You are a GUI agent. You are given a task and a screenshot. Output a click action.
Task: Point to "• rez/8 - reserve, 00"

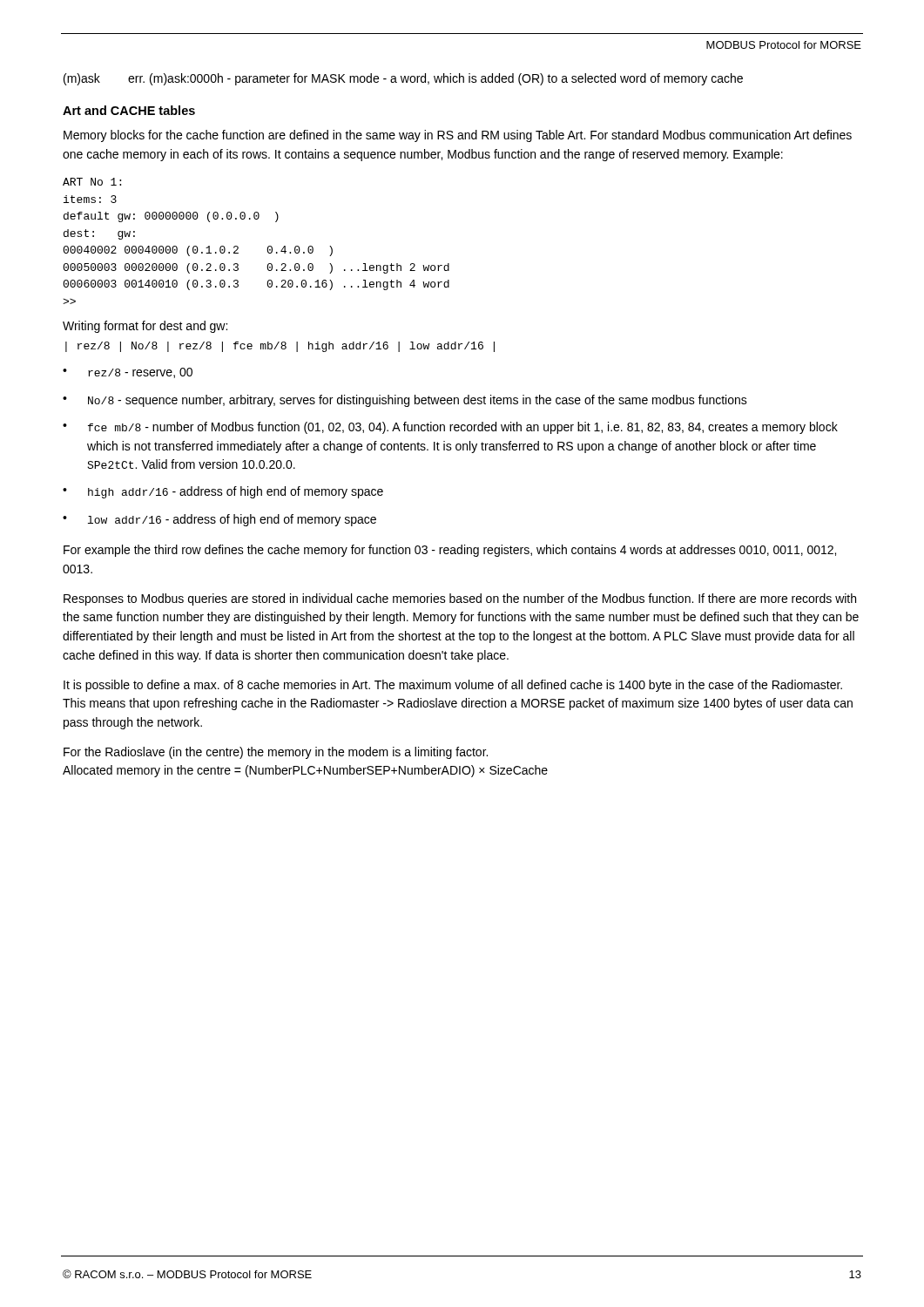click(128, 373)
